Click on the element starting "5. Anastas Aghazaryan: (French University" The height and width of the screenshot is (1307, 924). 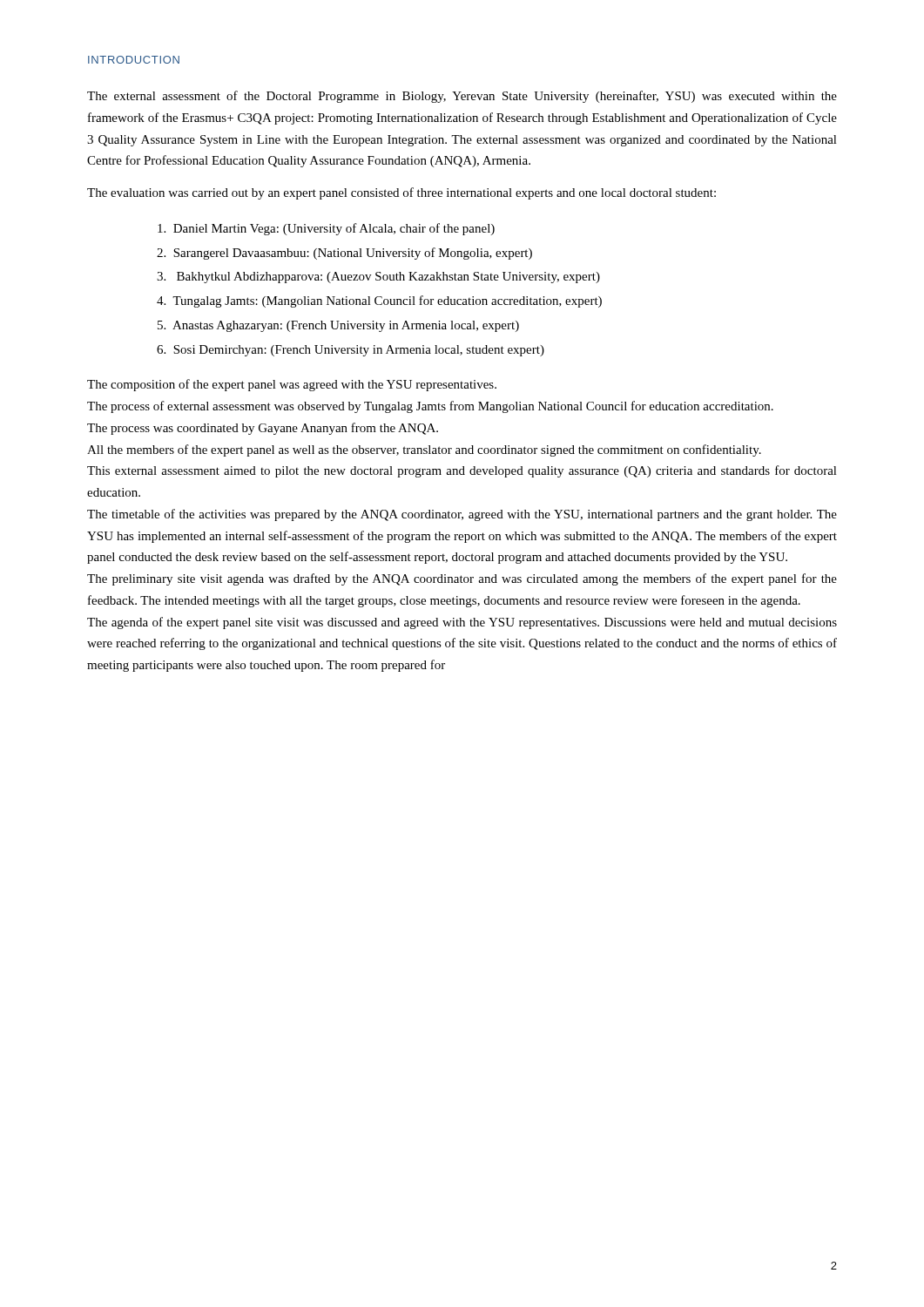[338, 325]
